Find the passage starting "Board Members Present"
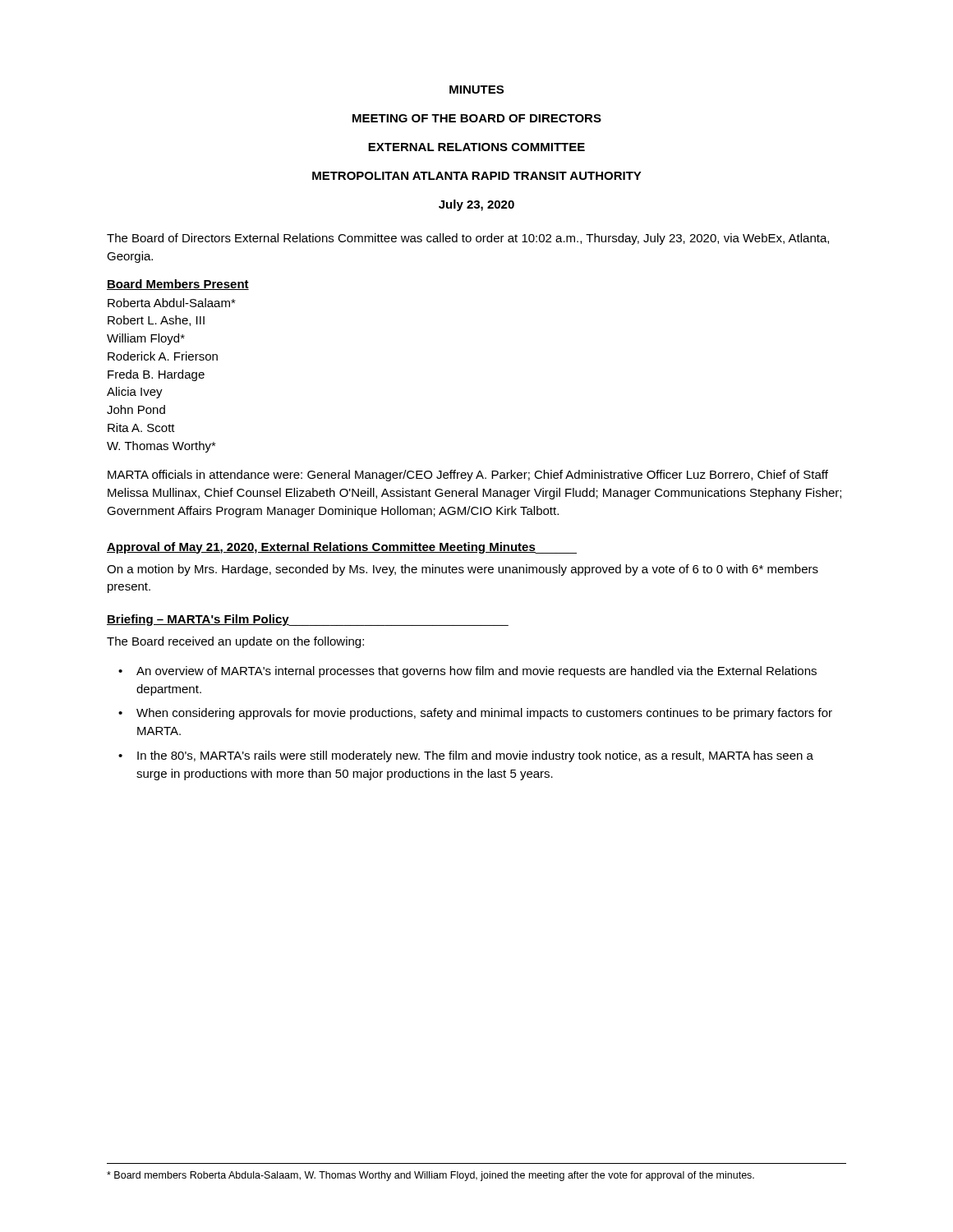 pos(178,283)
